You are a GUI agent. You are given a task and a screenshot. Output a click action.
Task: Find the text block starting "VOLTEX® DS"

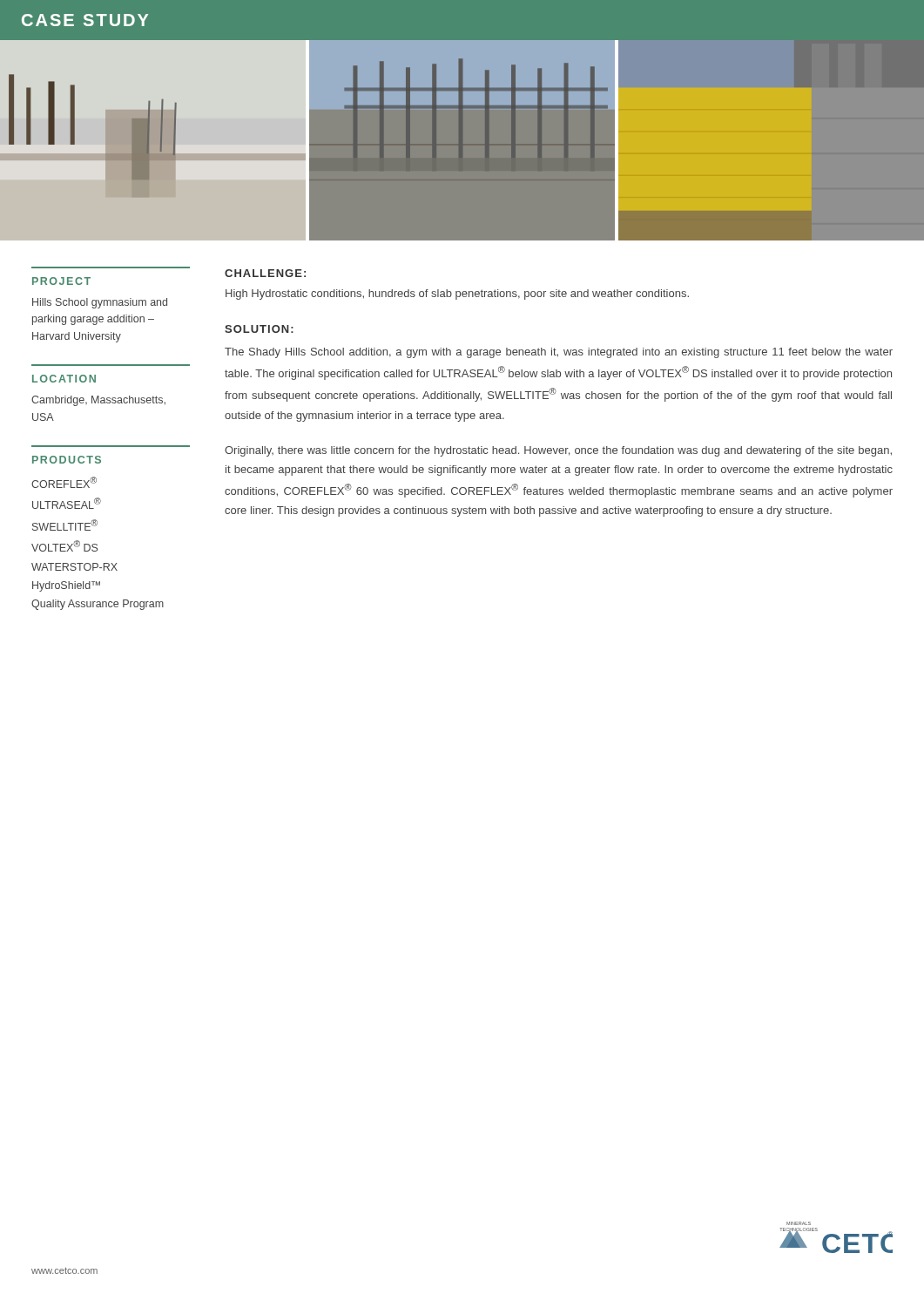click(65, 547)
